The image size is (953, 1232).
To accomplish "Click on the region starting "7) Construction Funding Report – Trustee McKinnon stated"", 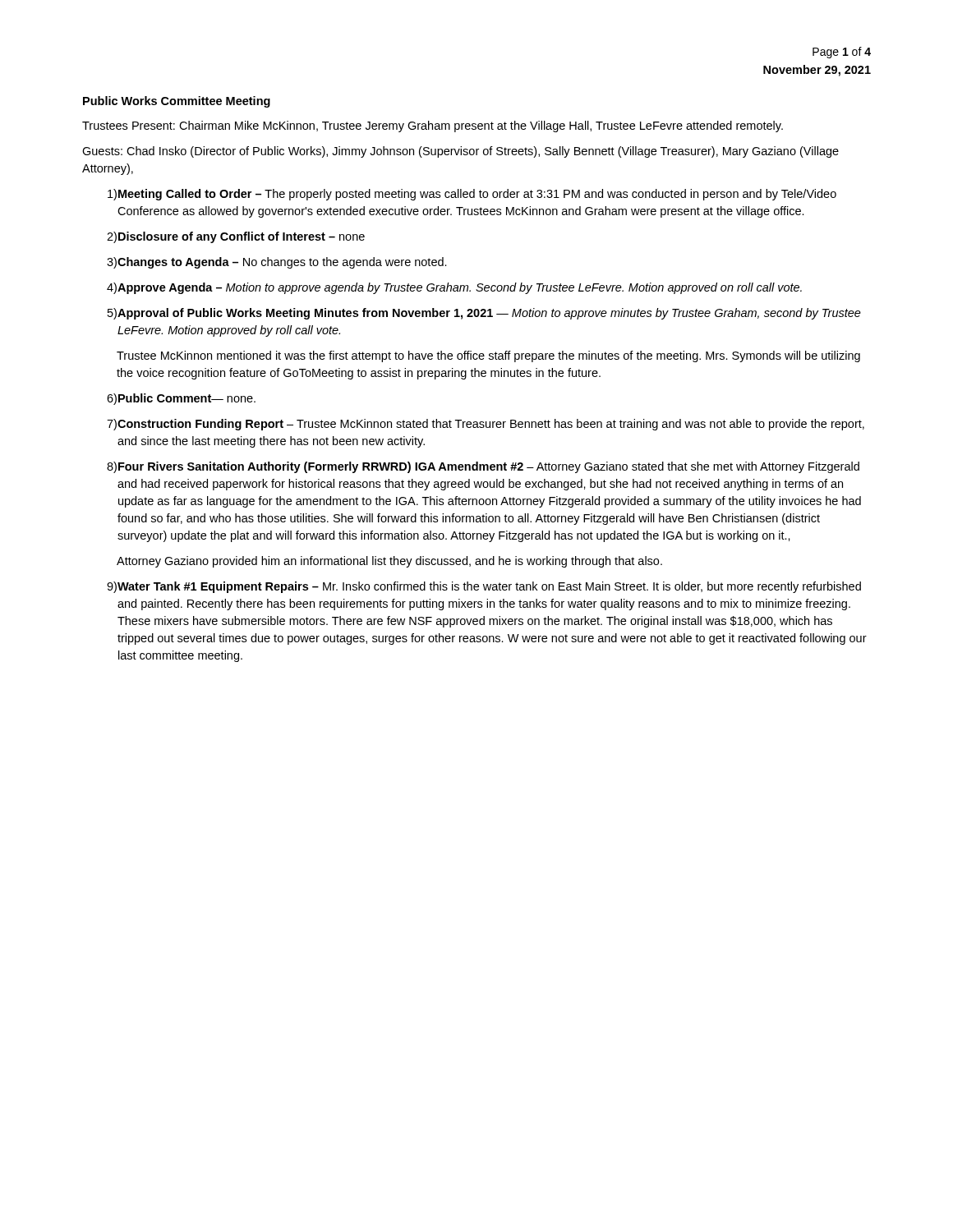I will click(x=476, y=433).
